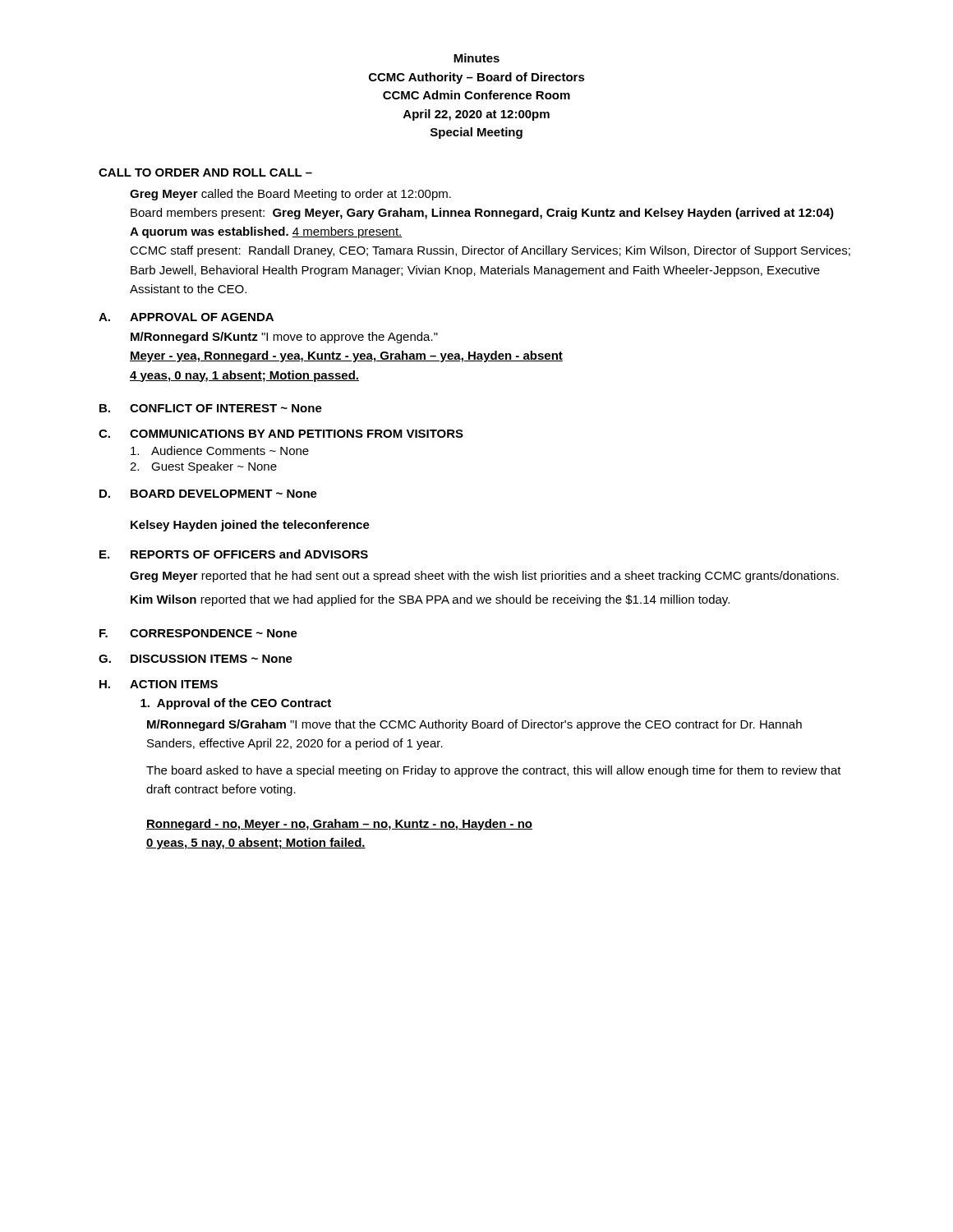The height and width of the screenshot is (1232, 953).
Task: Click on the text block starting "M/Ronnegard S/Graham "I move that the CCMC"
Action: pos(474,733)
